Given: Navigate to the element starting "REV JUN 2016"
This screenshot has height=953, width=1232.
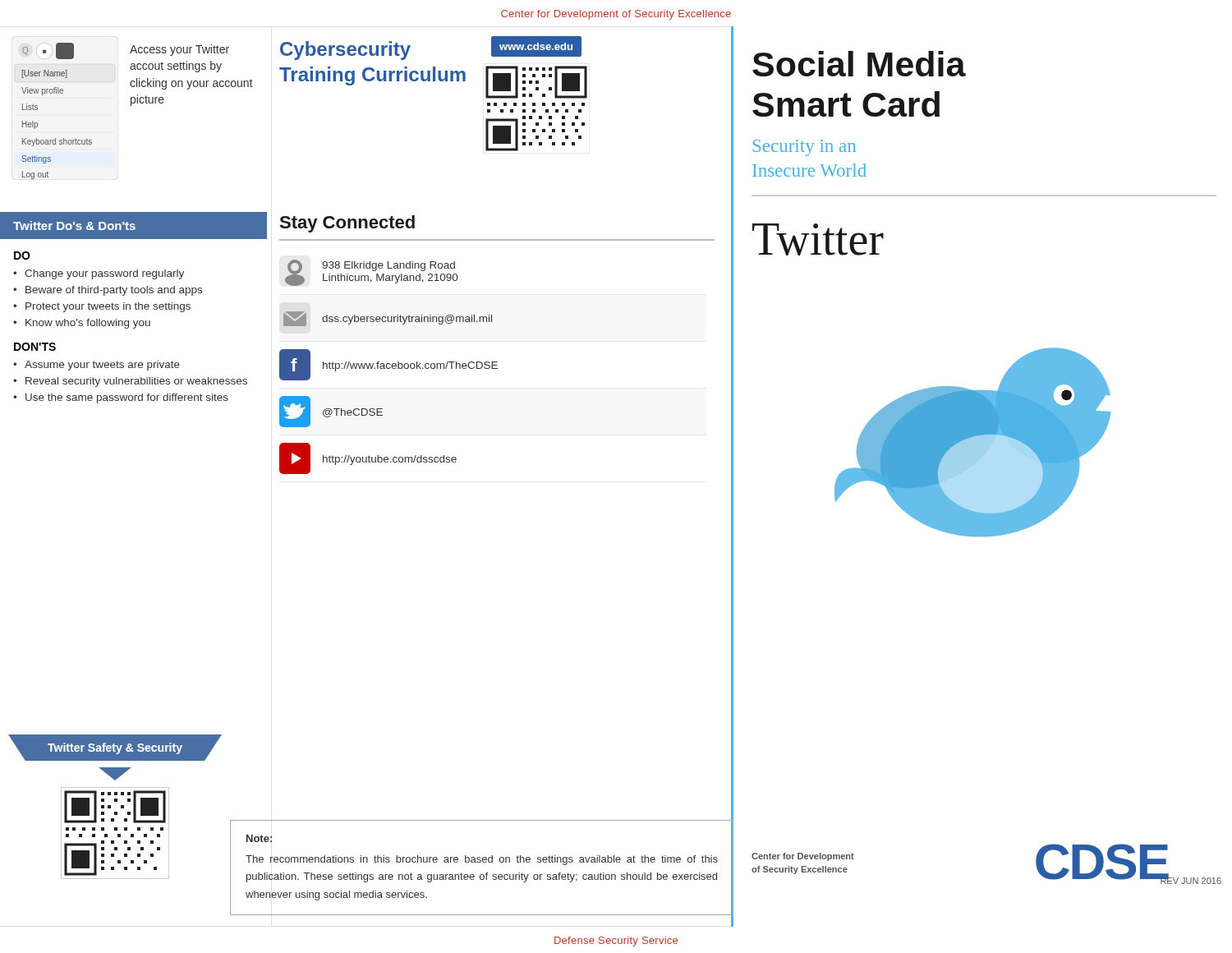Looking at the screenshot, I should pyautogui.click(x=1191, y=881).
